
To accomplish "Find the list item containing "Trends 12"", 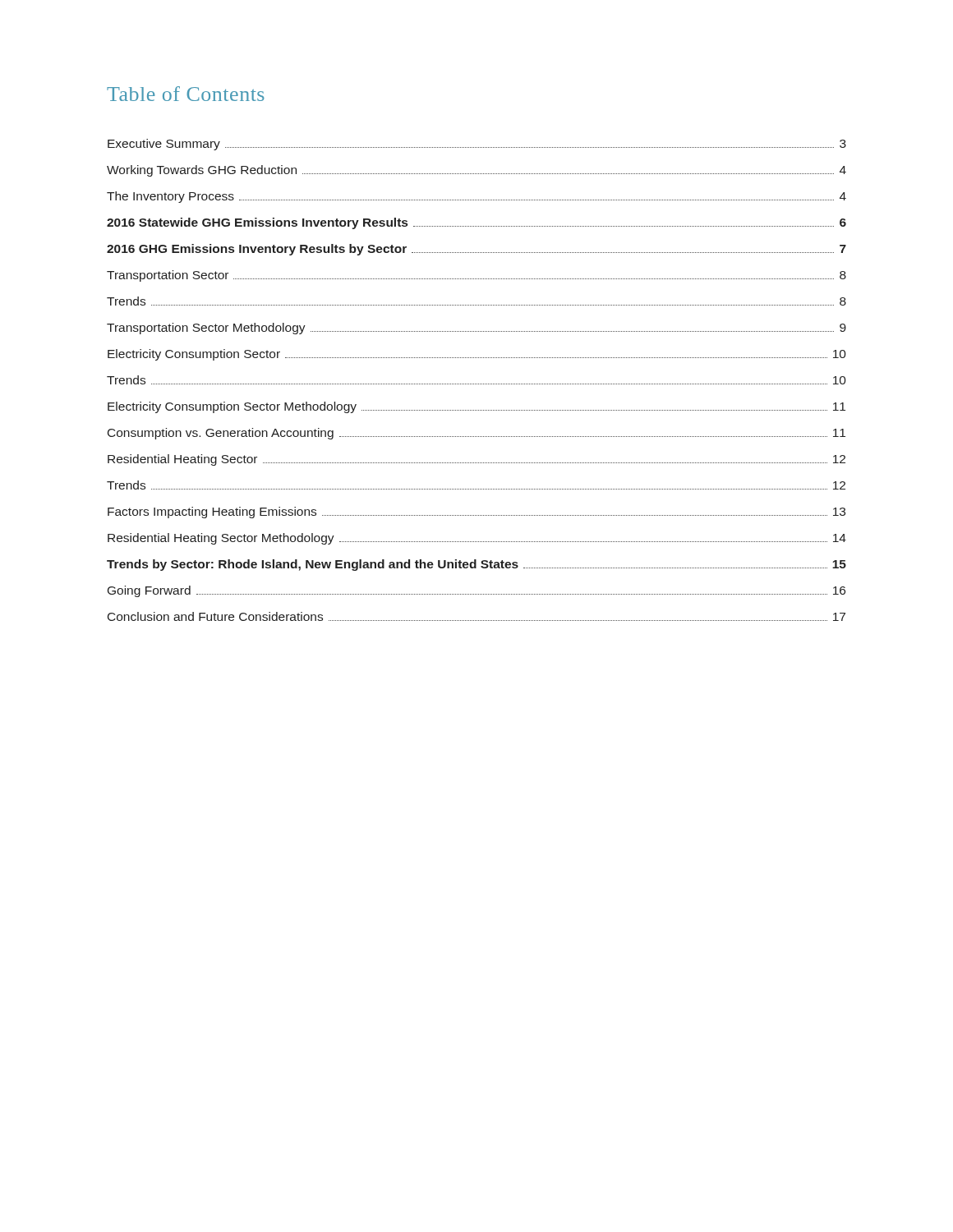I will pyautogui.click(x=476, y=485).
